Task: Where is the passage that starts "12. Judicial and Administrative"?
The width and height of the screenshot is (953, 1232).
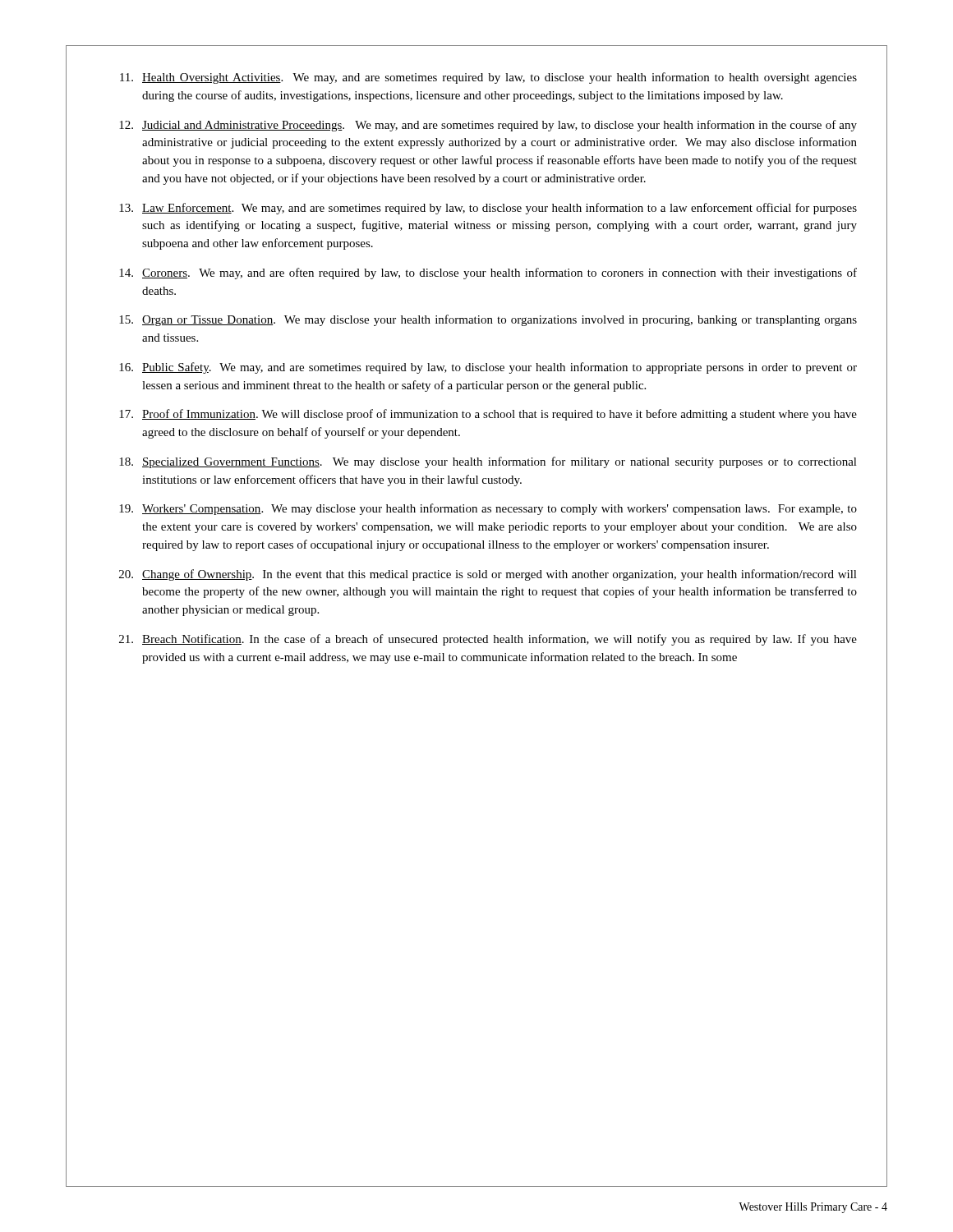Action: (x=476, y=152)
